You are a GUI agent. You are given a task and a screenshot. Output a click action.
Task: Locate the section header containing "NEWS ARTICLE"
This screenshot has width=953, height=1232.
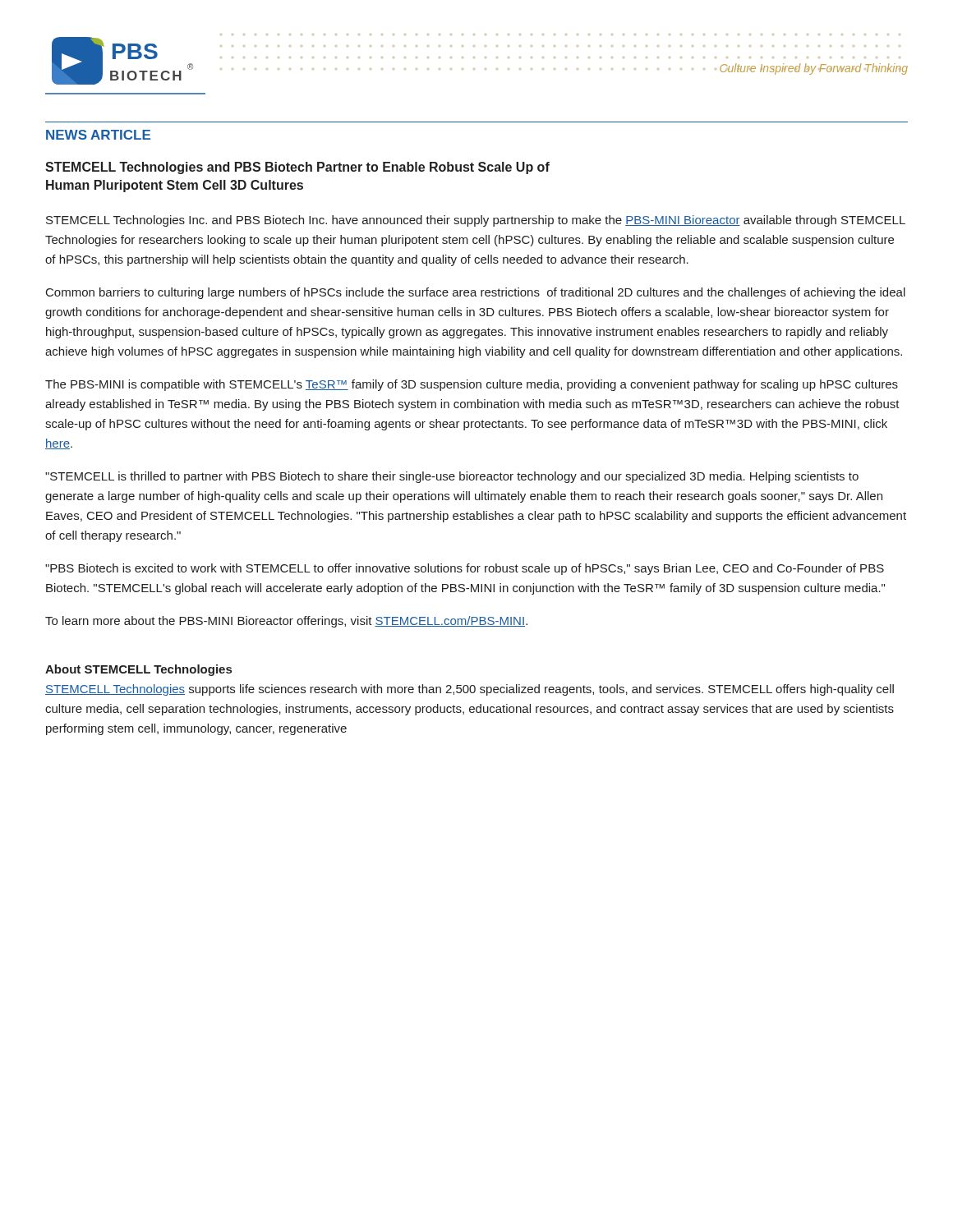click(98, 135)
